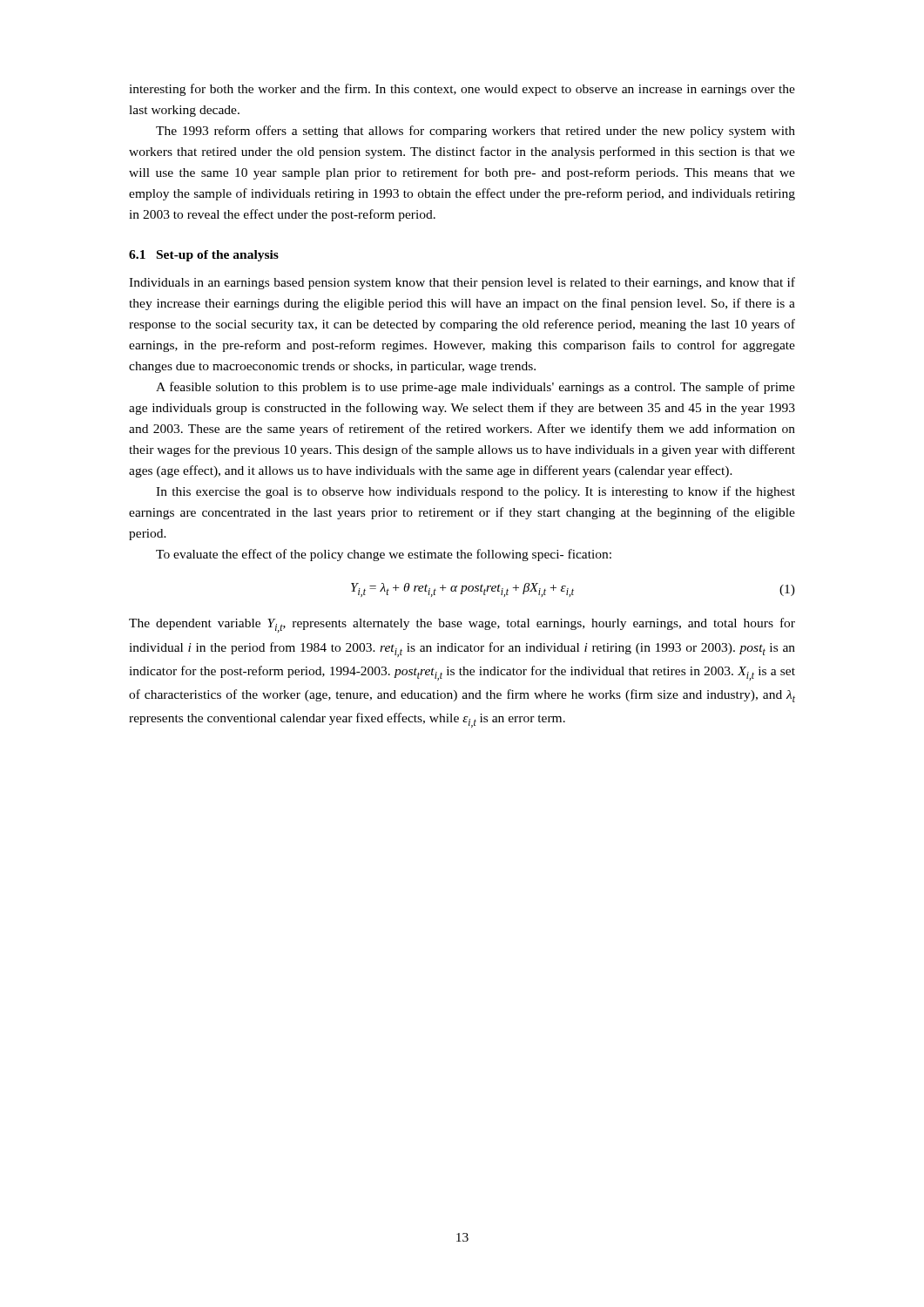Find the text block that says "The 1993 reform offers a"
924x1307 pixels.
[x=462, y=173]
